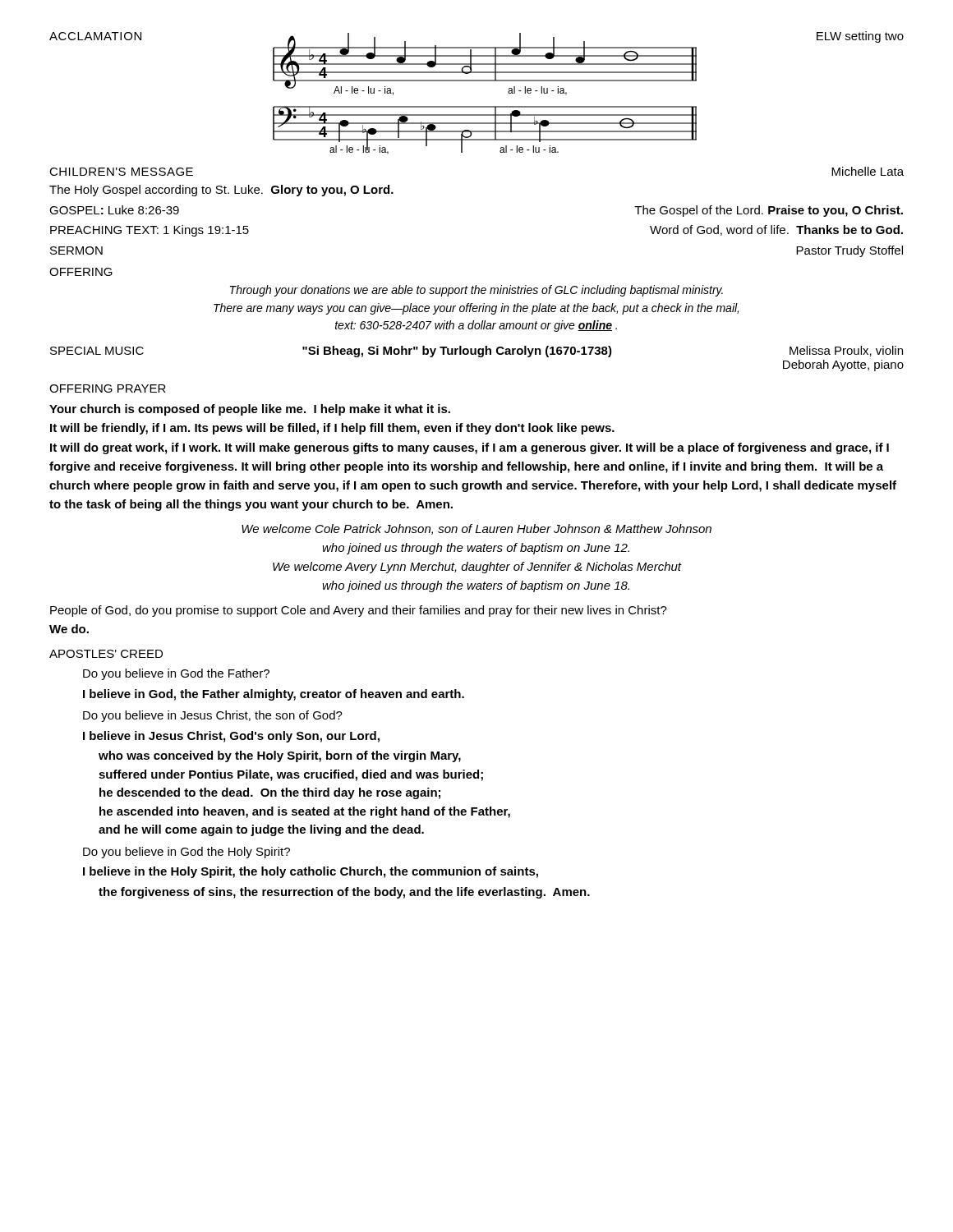953x1232 pixels.
Task: Select the text starting "GOSPEL: Luke 8:26-39 The Gospel of the Lord."
Action: [110, 211]
